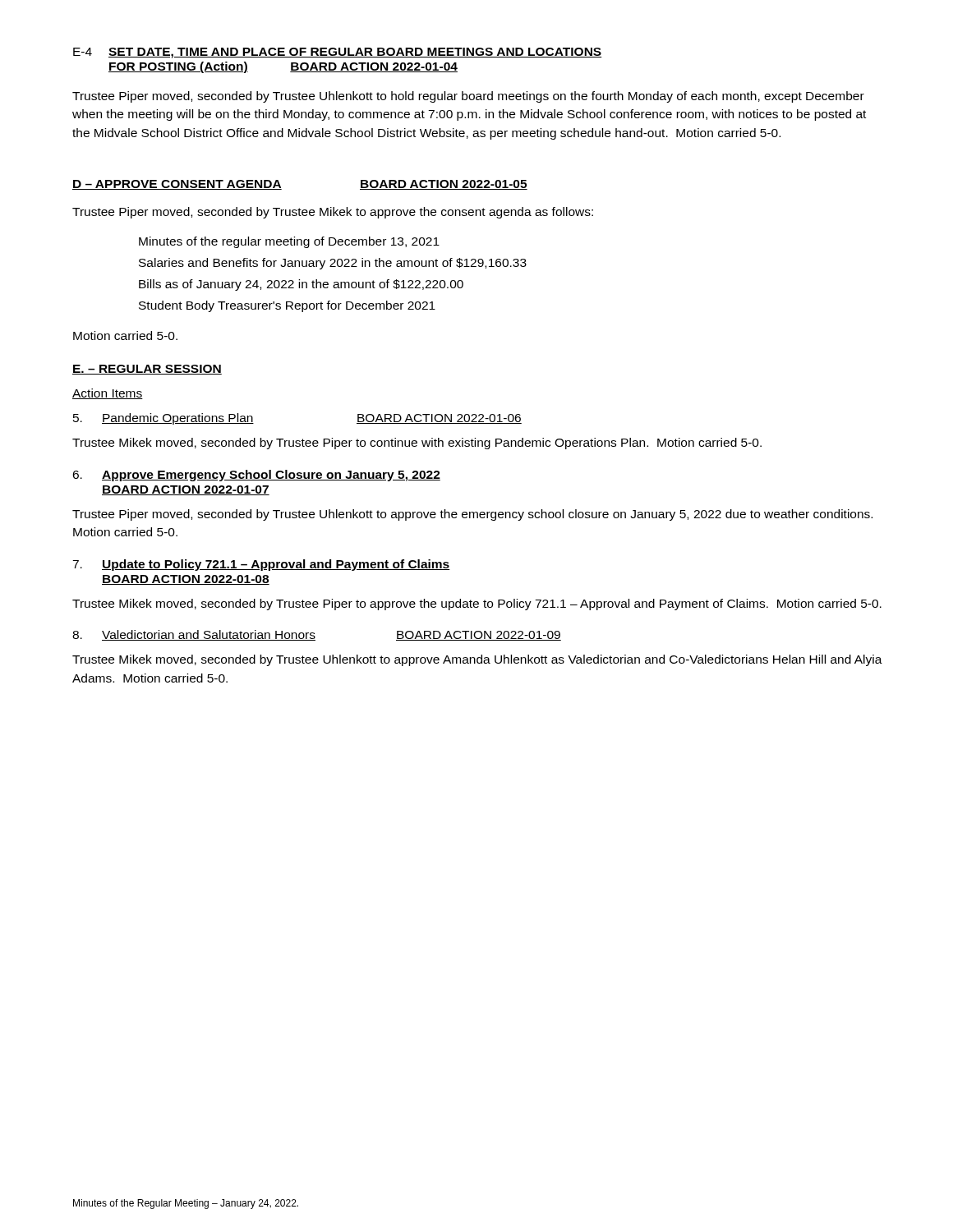953x1232 pixels.
Task: Click on the list item containing "Student Body Treasurer's Report for December"
Action: (x=287, y=305)
